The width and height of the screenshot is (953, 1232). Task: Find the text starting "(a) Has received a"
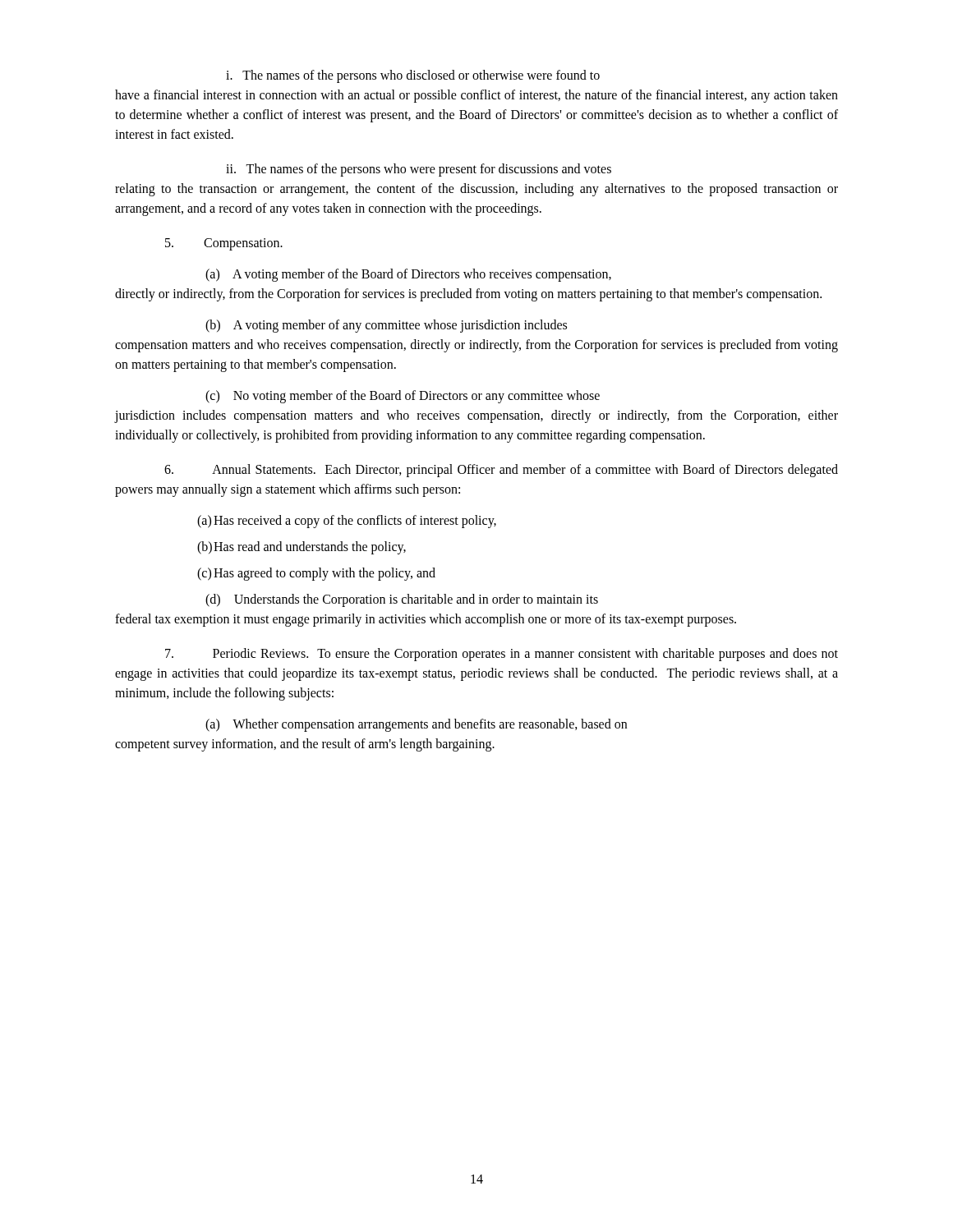click(306, 521)
